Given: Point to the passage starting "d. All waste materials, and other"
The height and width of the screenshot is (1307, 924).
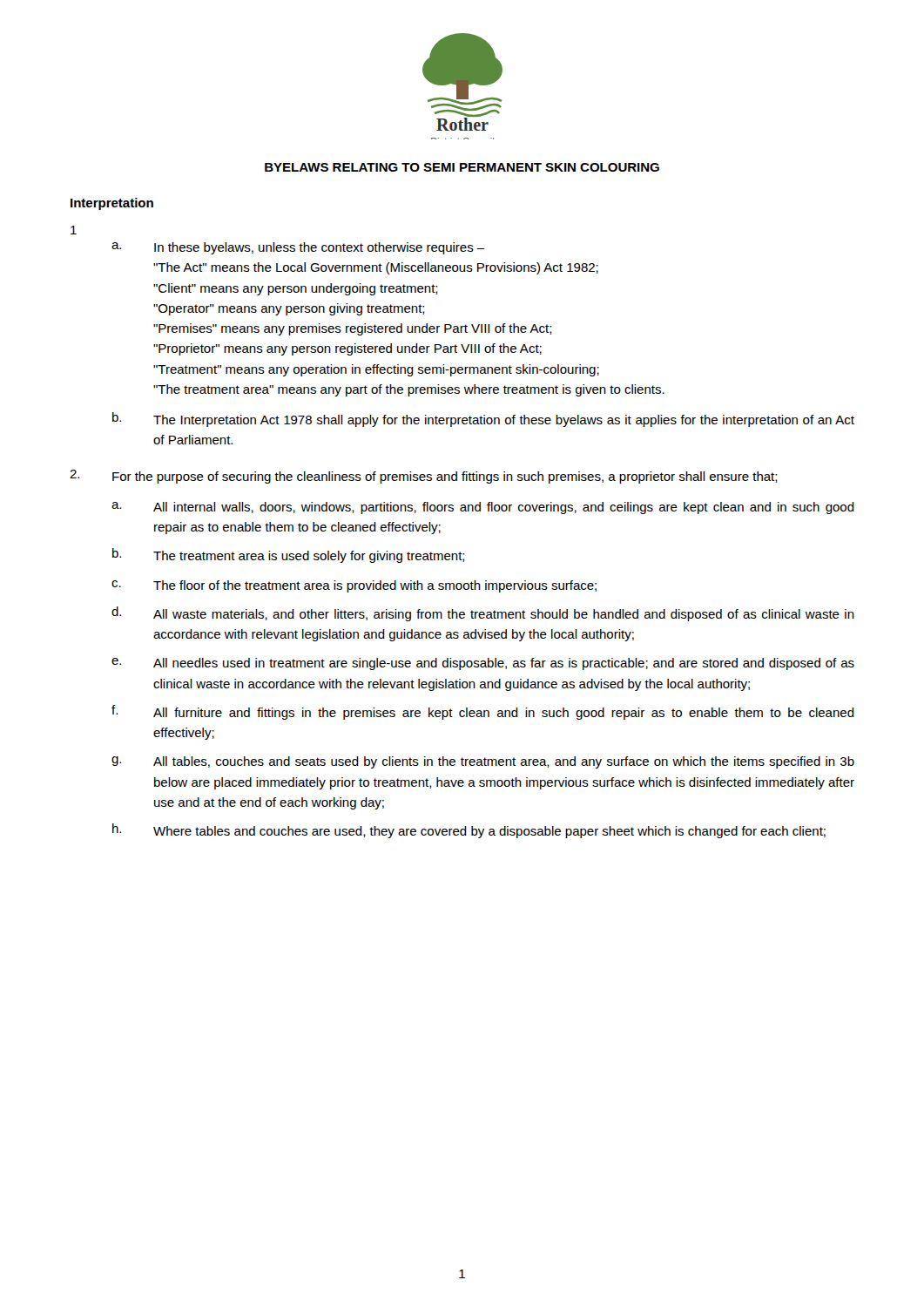Looking at the screenshot, I should click(x=483, y=624).
